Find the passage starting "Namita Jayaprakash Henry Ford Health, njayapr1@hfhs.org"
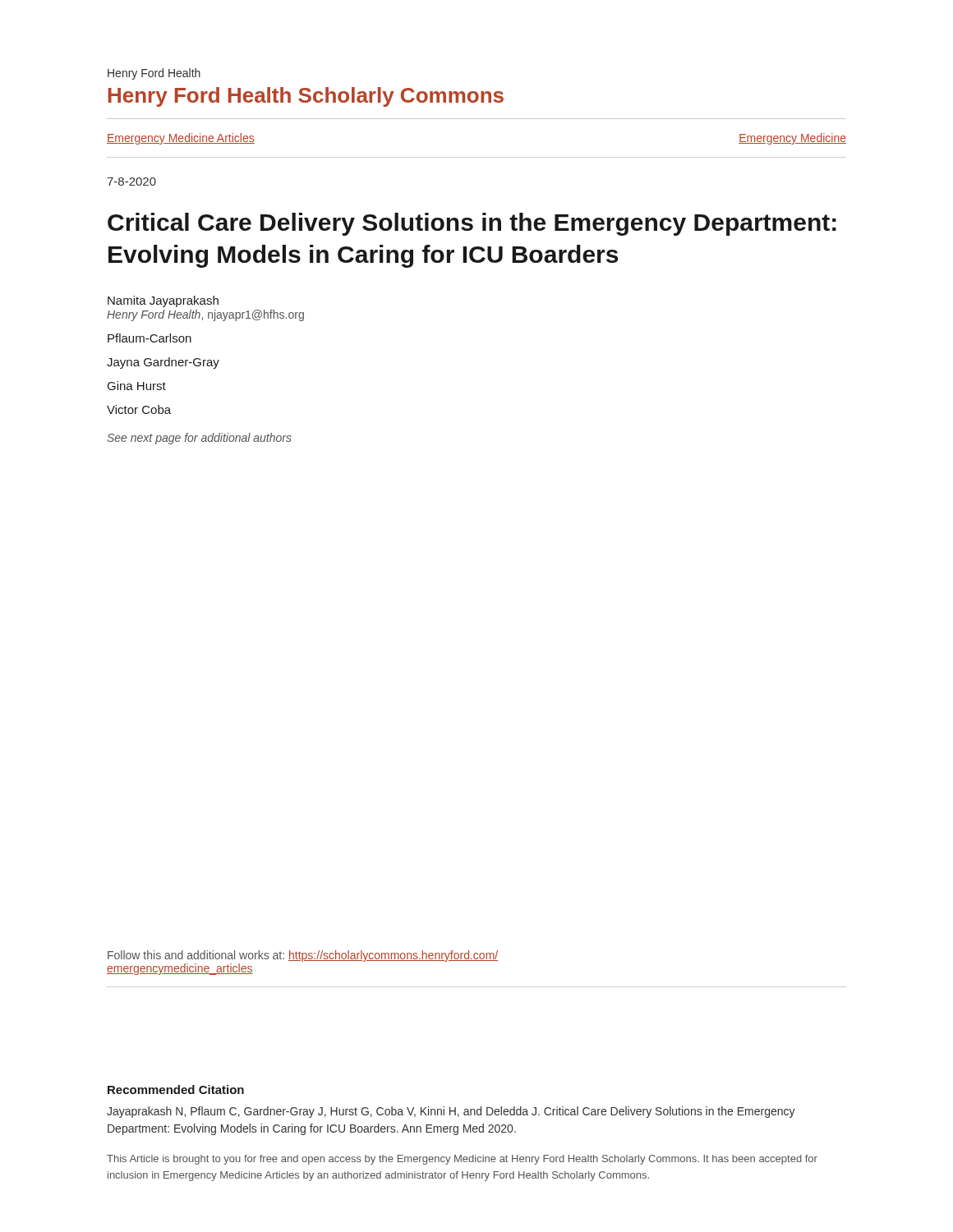 coord(163,301)
